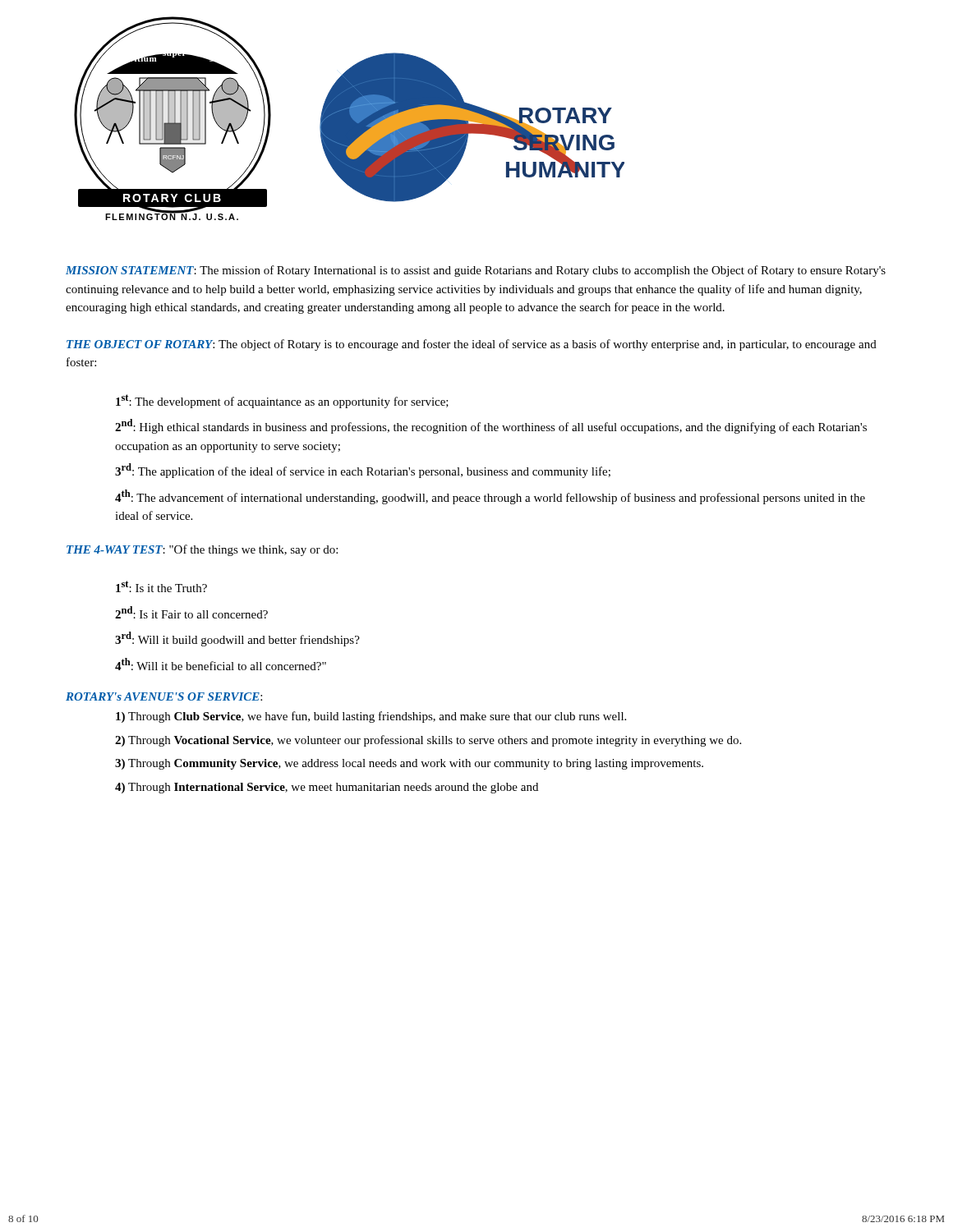Click the section header that begins "ROTARY's AVENUE'S OF"
The width and height of the screenshot is (953, 1232).
(x=165, y=697)
